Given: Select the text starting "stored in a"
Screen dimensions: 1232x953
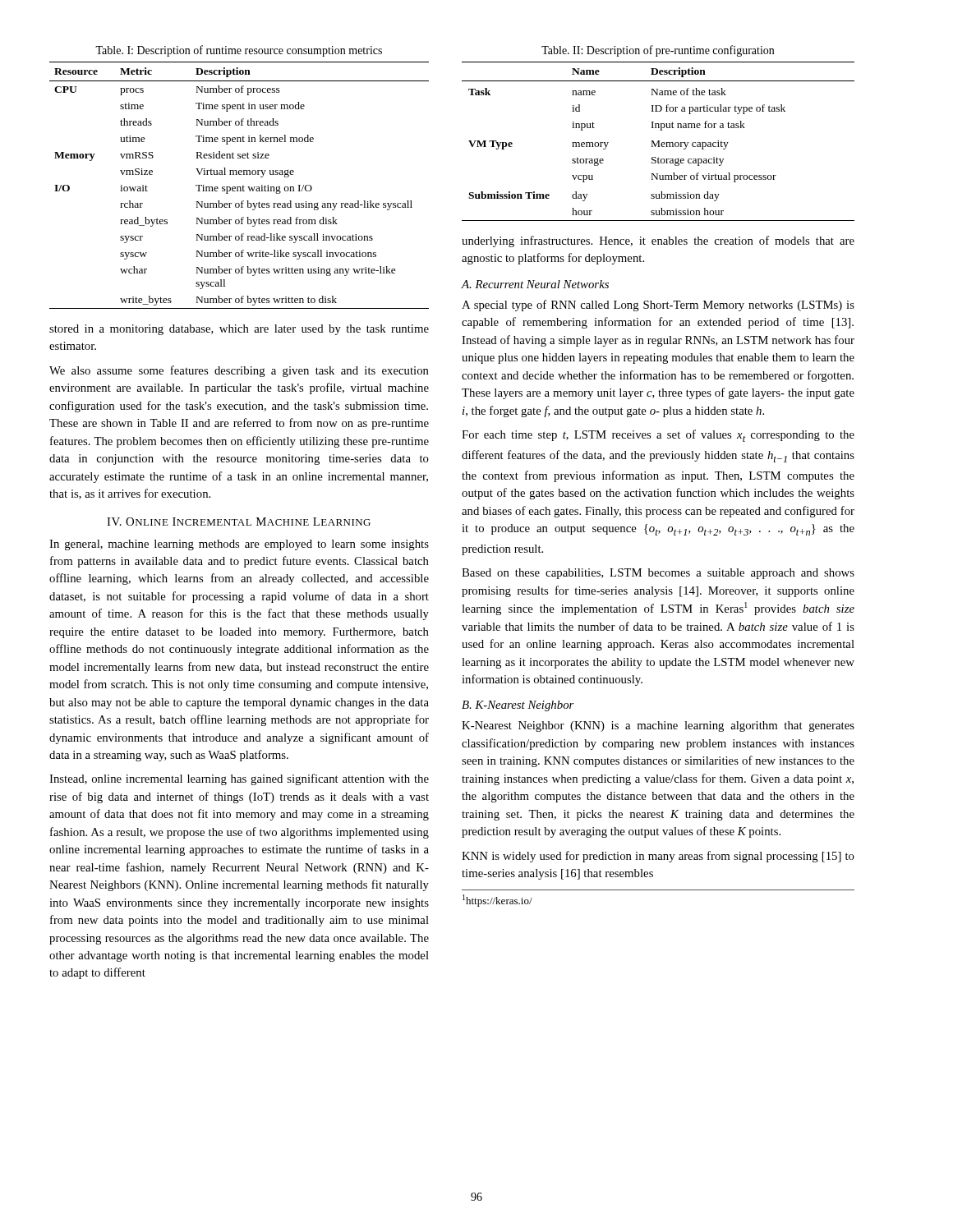Looking at the screenshot, I should point(239,412).
